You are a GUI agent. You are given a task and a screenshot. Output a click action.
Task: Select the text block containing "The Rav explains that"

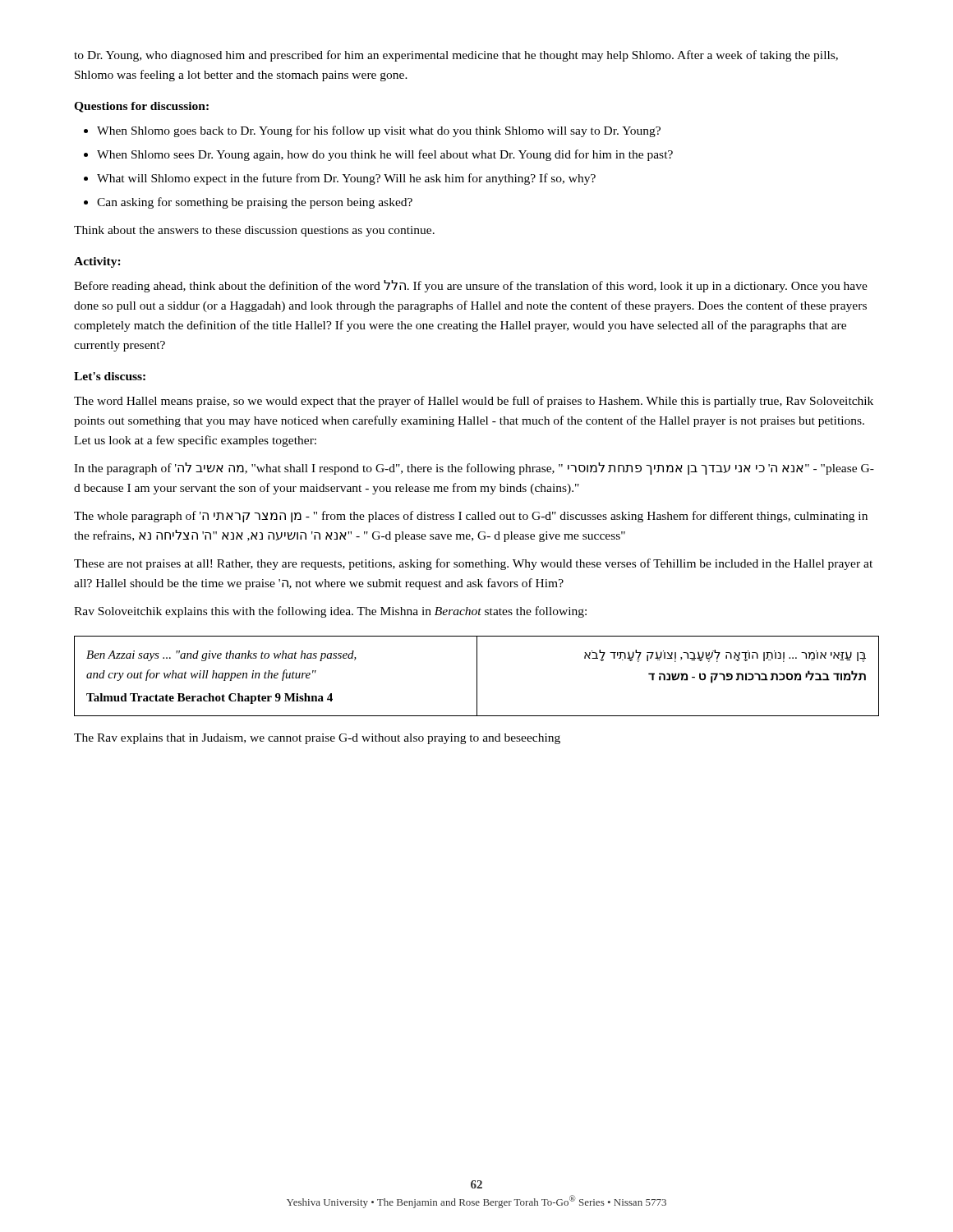coord(476,738)
